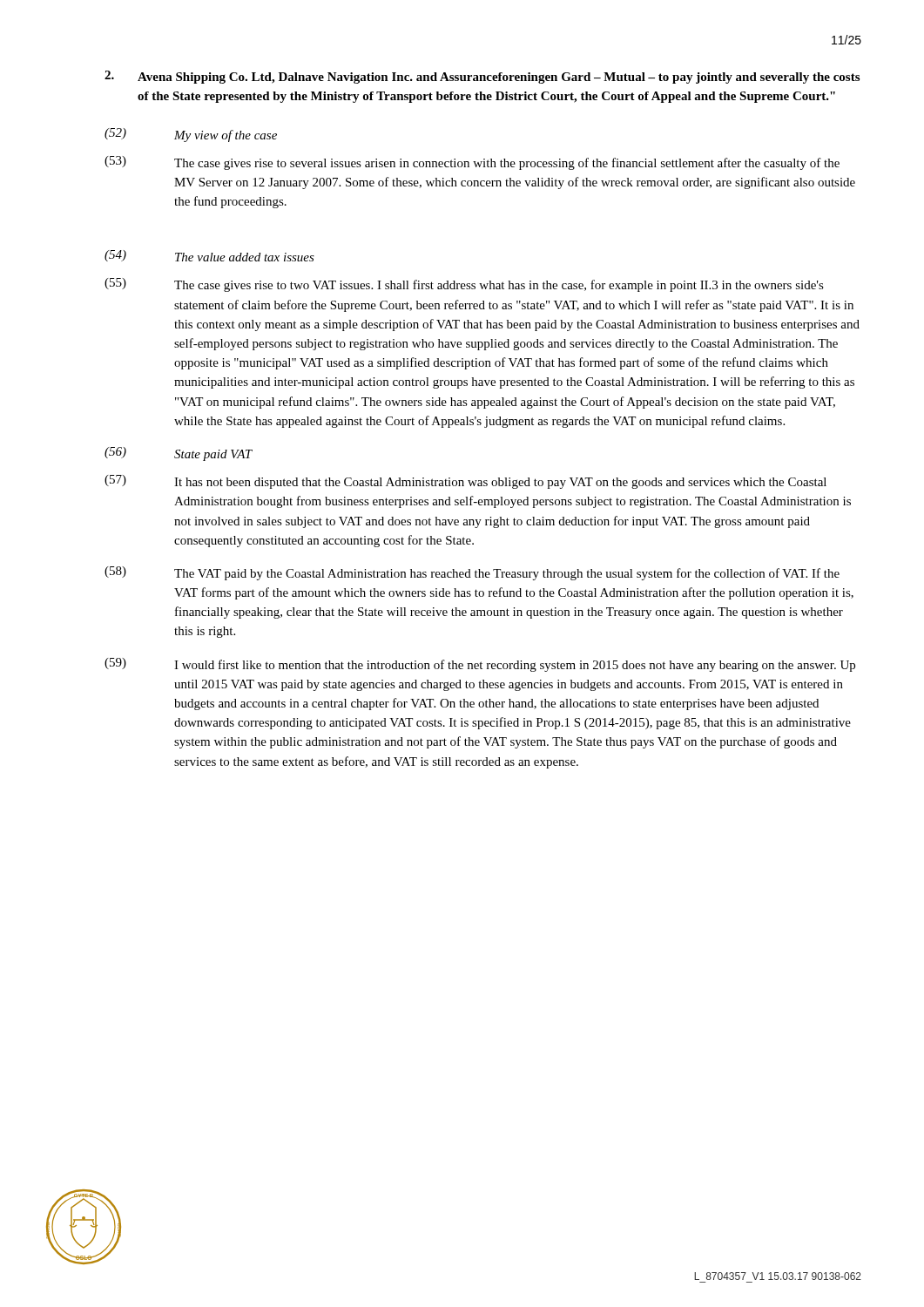The image size is (924, 1307).
Task: Select the logo
Action: pos(84,1227)
